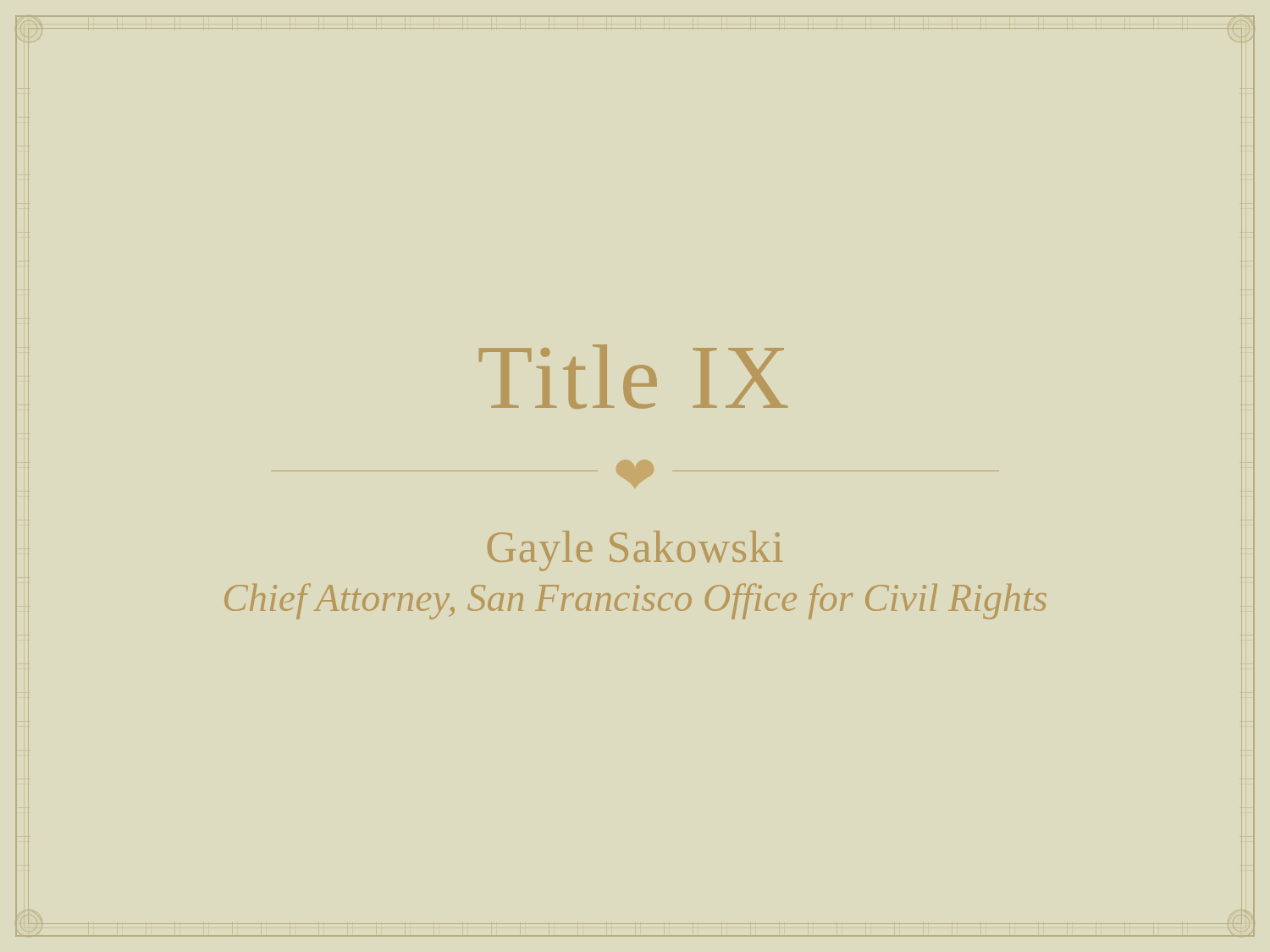1270x952 pixels.
Task: Find "Gayle Sakowski" on this page
Action: click(x=635, y=547)
